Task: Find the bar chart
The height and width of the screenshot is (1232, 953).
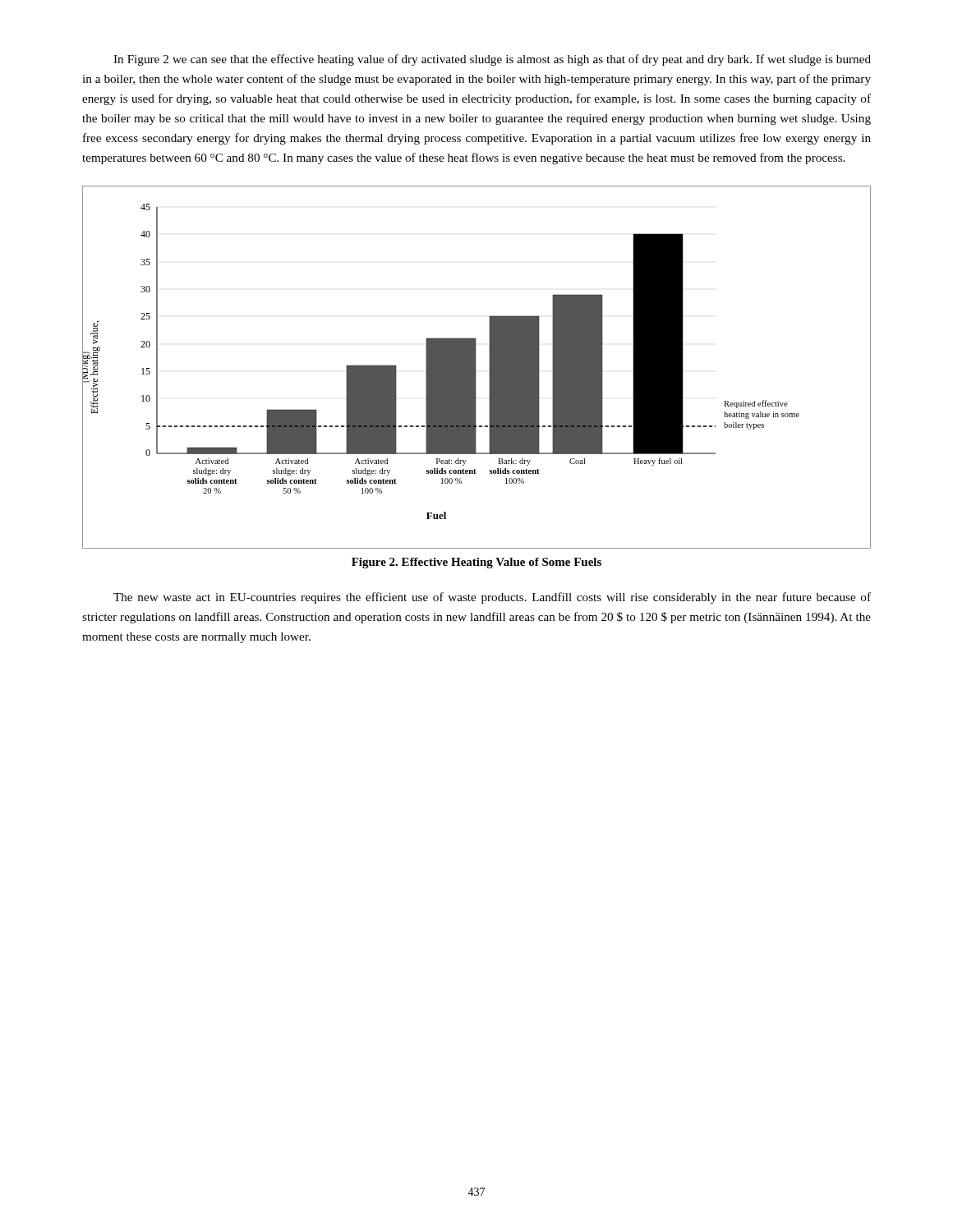Action: pyautogui.click(x=476, y=367)
